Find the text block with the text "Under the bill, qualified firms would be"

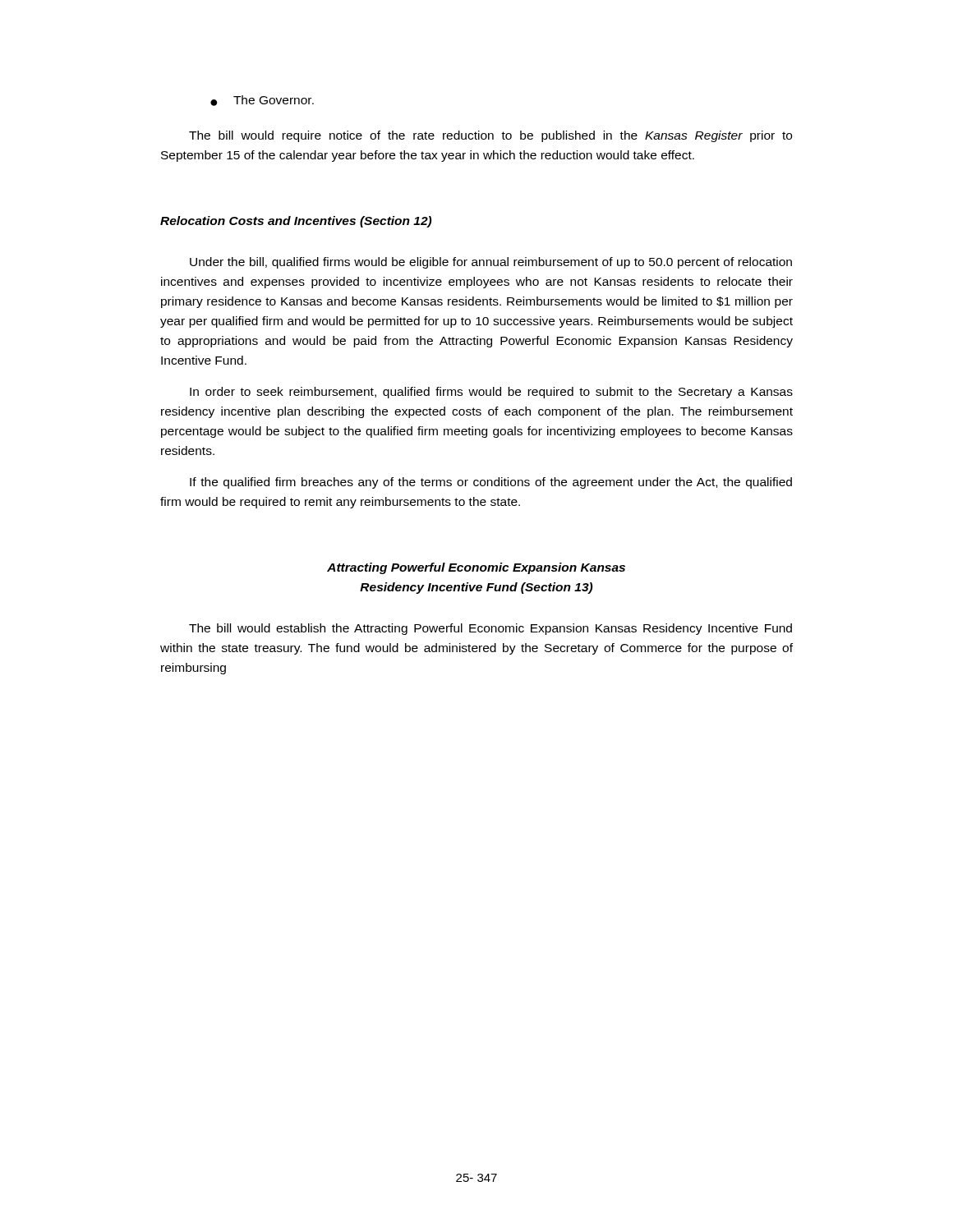pos(476,311)
